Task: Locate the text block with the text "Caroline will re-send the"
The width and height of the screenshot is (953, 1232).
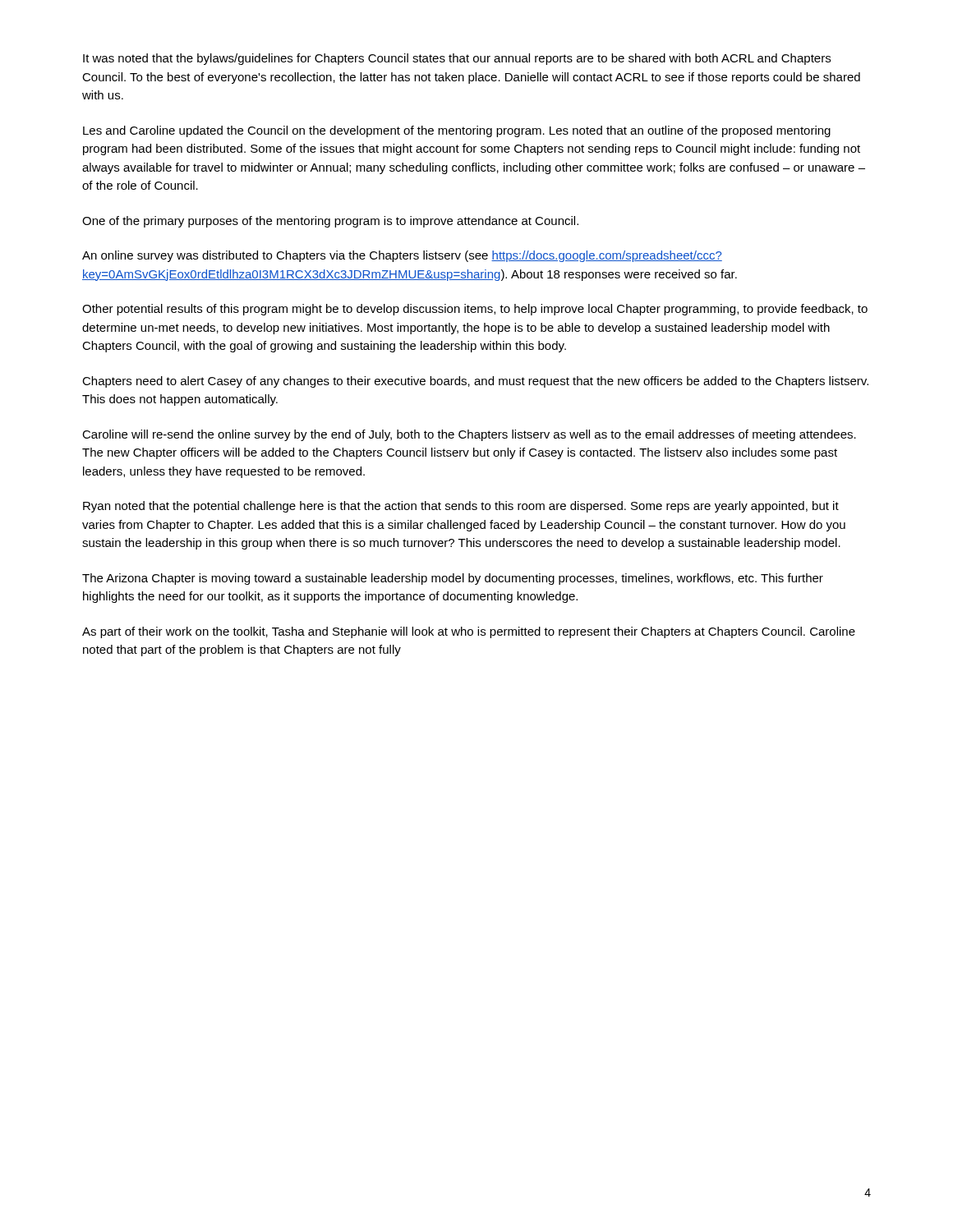Action: click(469, 452)
